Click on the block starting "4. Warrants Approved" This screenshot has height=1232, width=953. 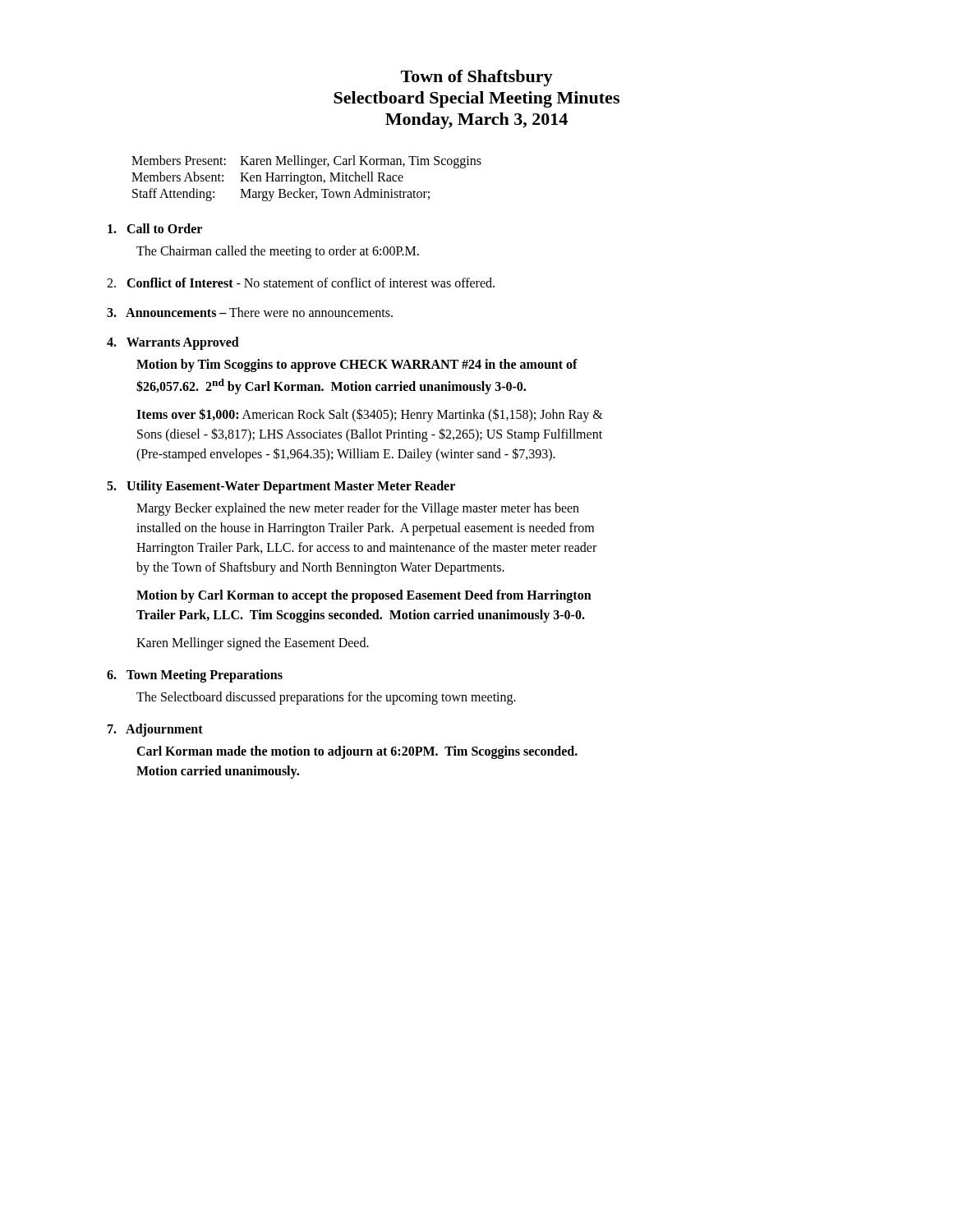[x=173, y=342]
